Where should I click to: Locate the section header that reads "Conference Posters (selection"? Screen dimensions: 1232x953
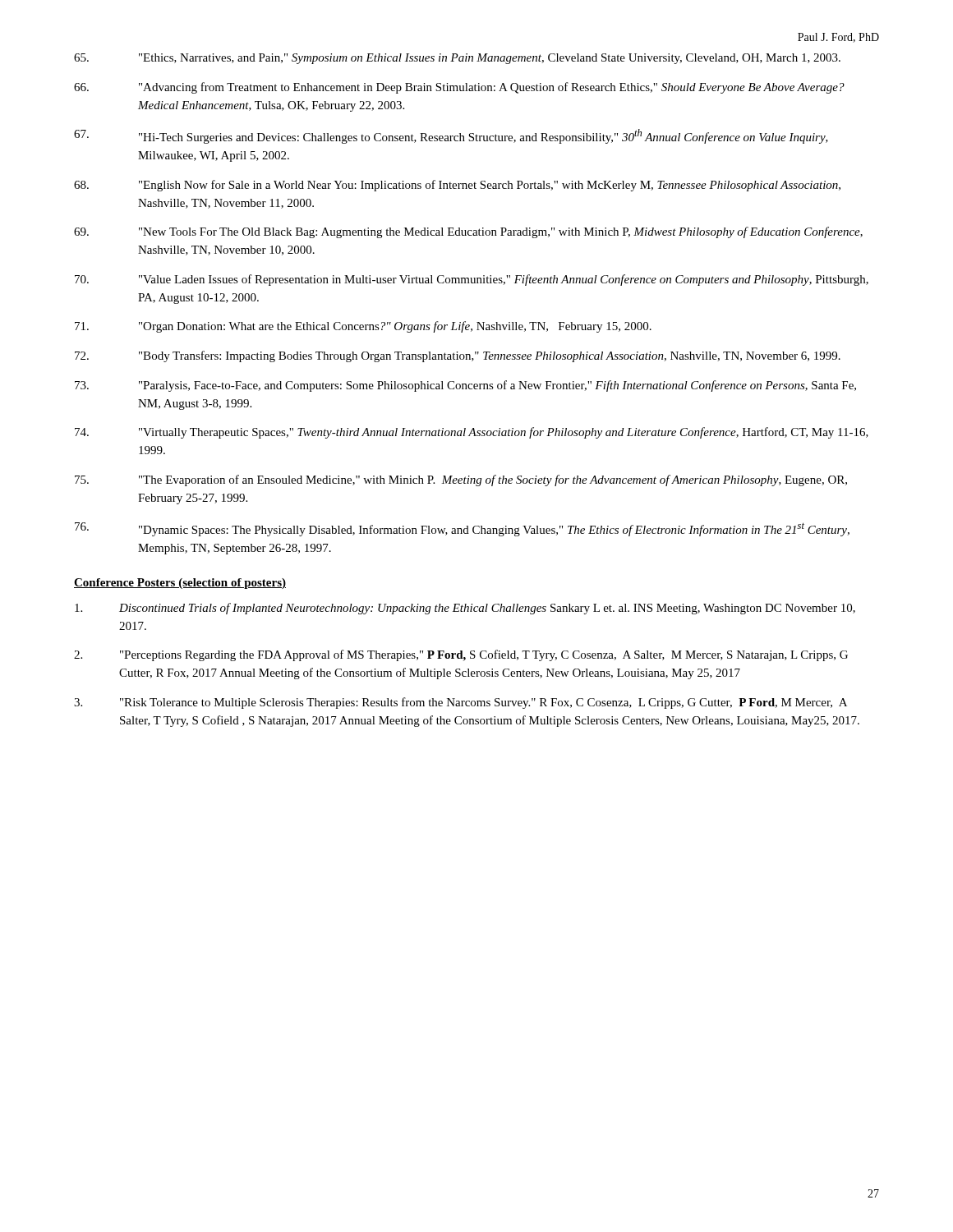coord(180,582)
